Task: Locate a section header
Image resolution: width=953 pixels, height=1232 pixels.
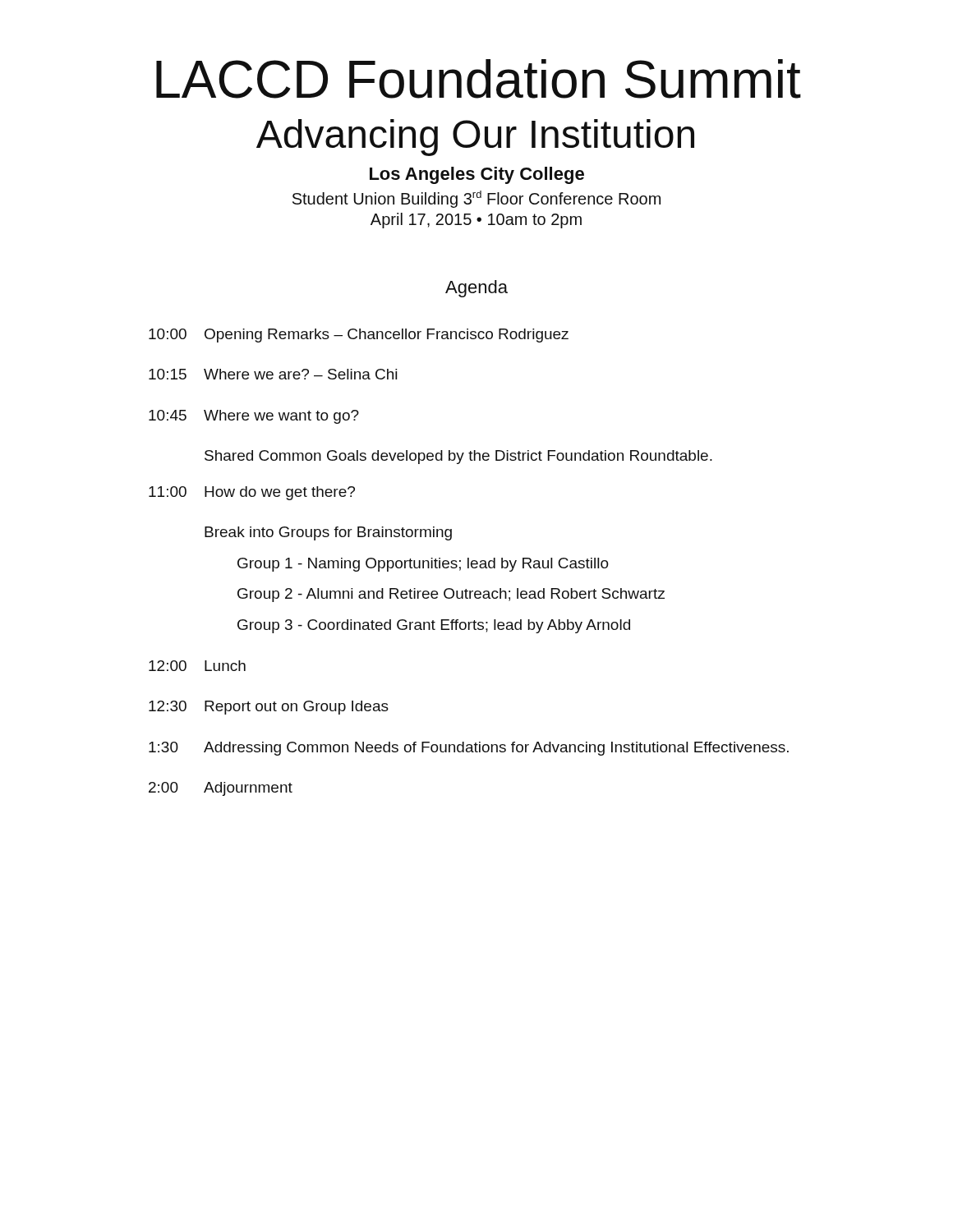Action: (x=476, y=287)
